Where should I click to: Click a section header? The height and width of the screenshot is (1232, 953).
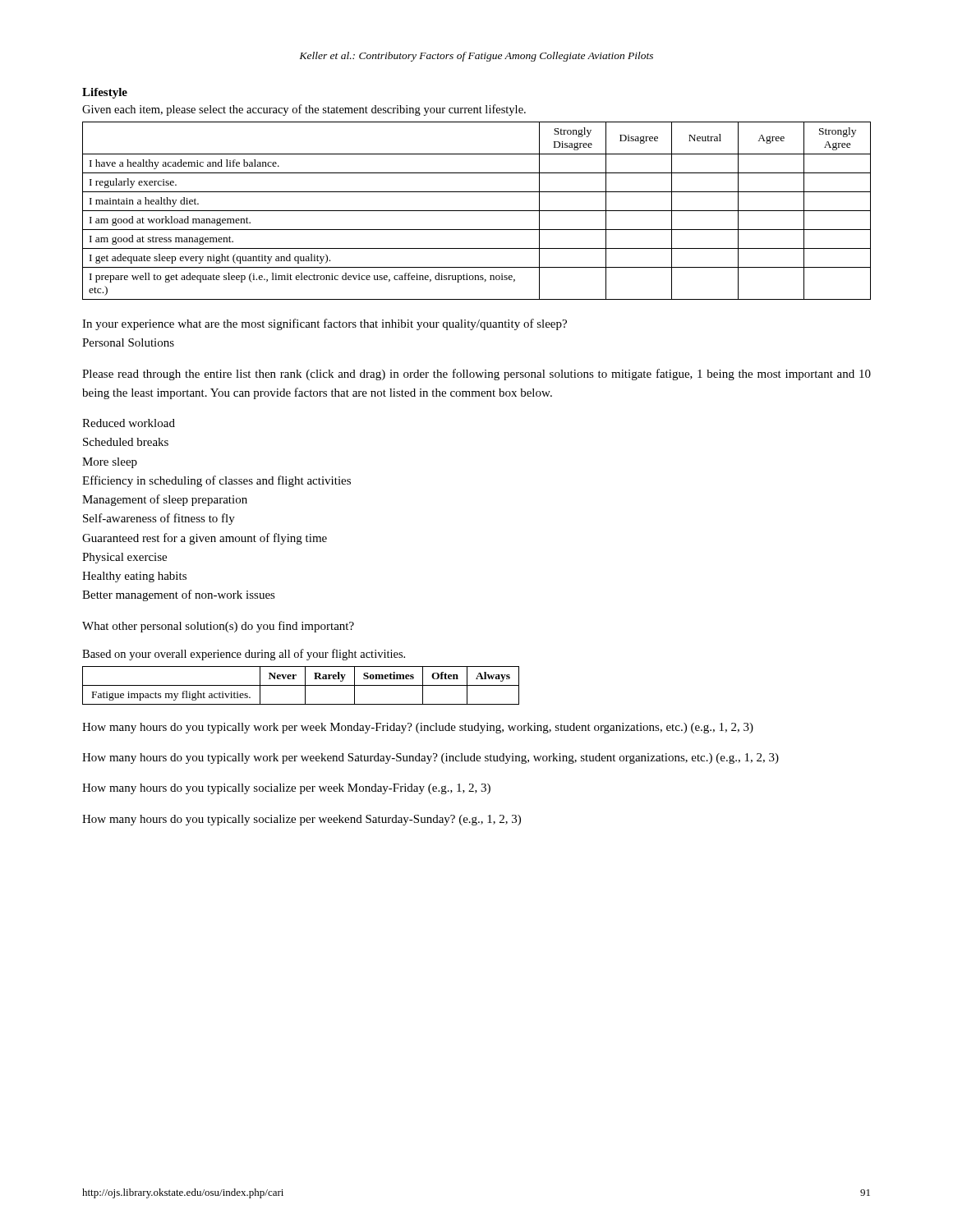[105, 92]
